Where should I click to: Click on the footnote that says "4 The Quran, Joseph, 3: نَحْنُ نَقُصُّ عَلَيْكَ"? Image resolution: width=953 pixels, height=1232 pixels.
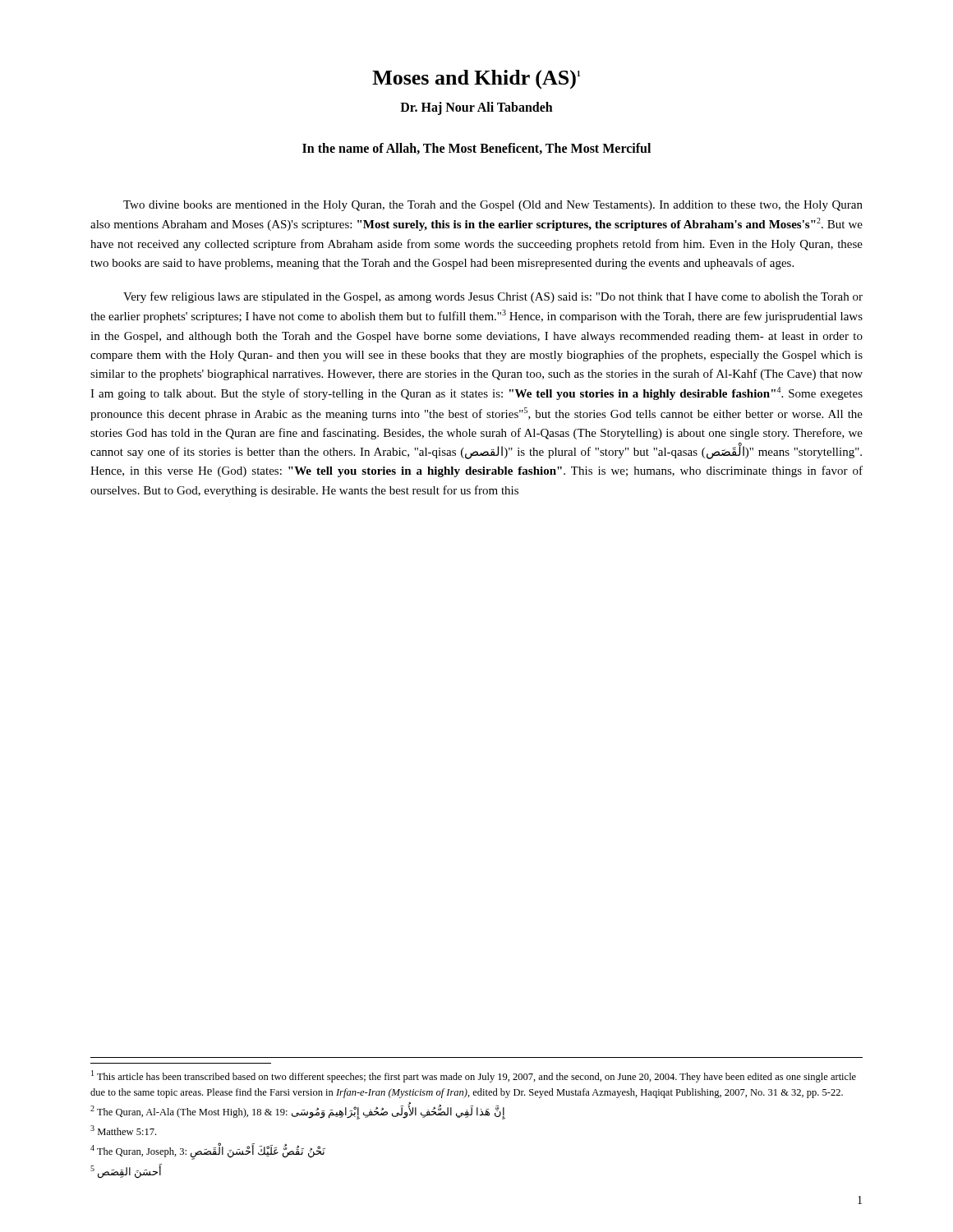pyautogui.click(x=208, y=1151)
